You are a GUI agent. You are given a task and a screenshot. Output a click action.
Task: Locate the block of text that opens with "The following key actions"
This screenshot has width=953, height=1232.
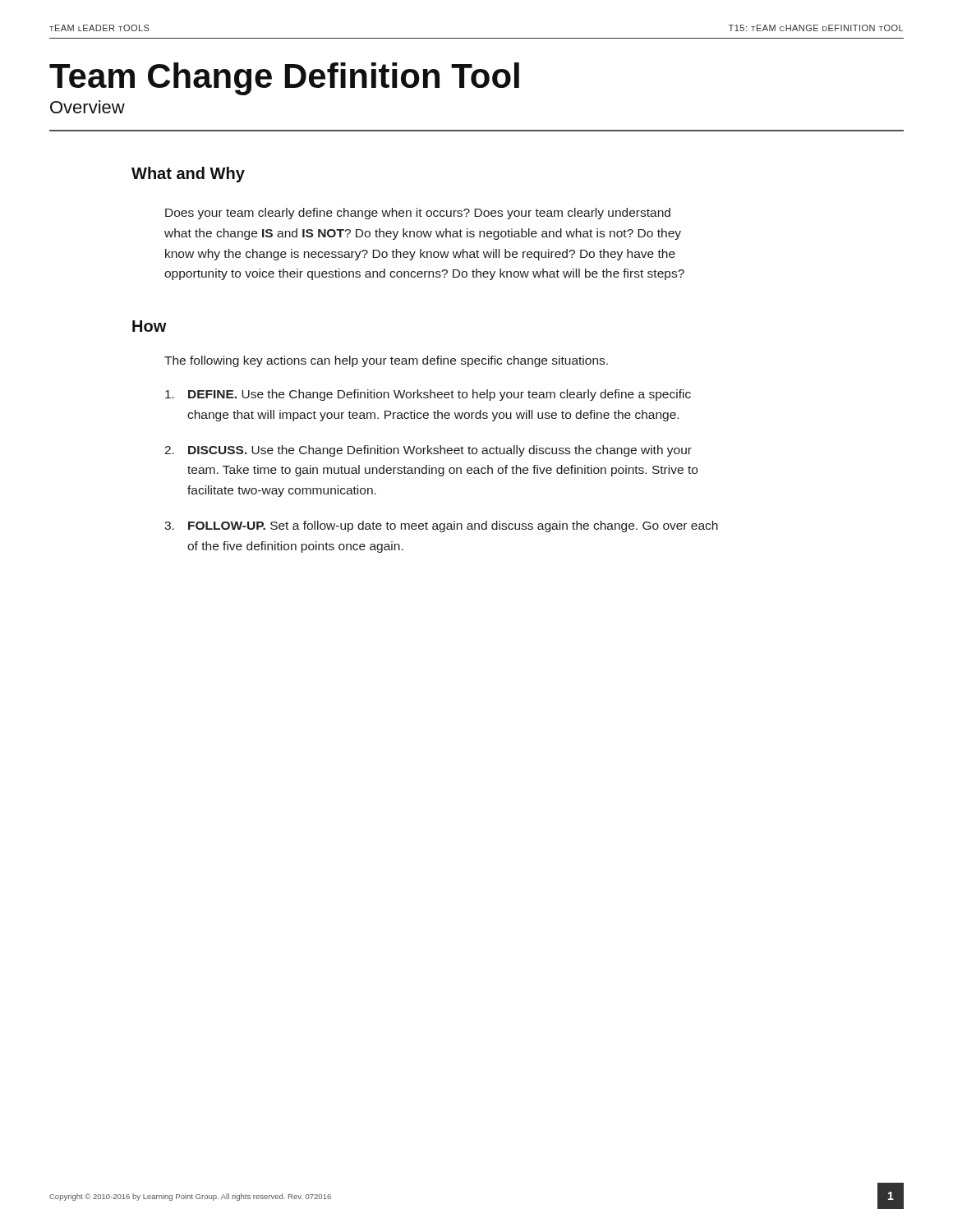click(x=387, y=360)
